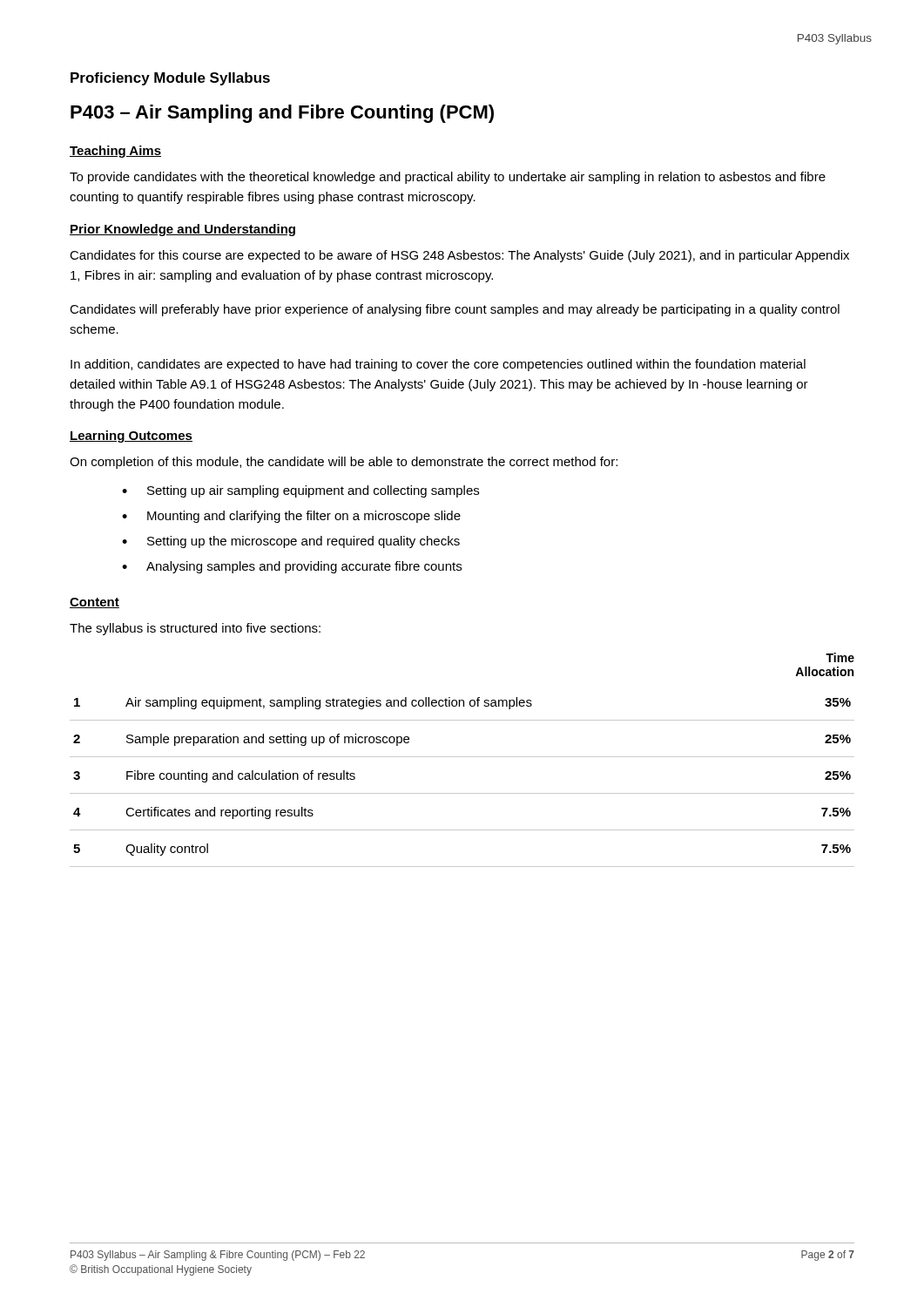This screenshot has width=924, height=1307.
Task: Find the text block with the text "The syllabus is"
Action: click(x=196, y=628)
